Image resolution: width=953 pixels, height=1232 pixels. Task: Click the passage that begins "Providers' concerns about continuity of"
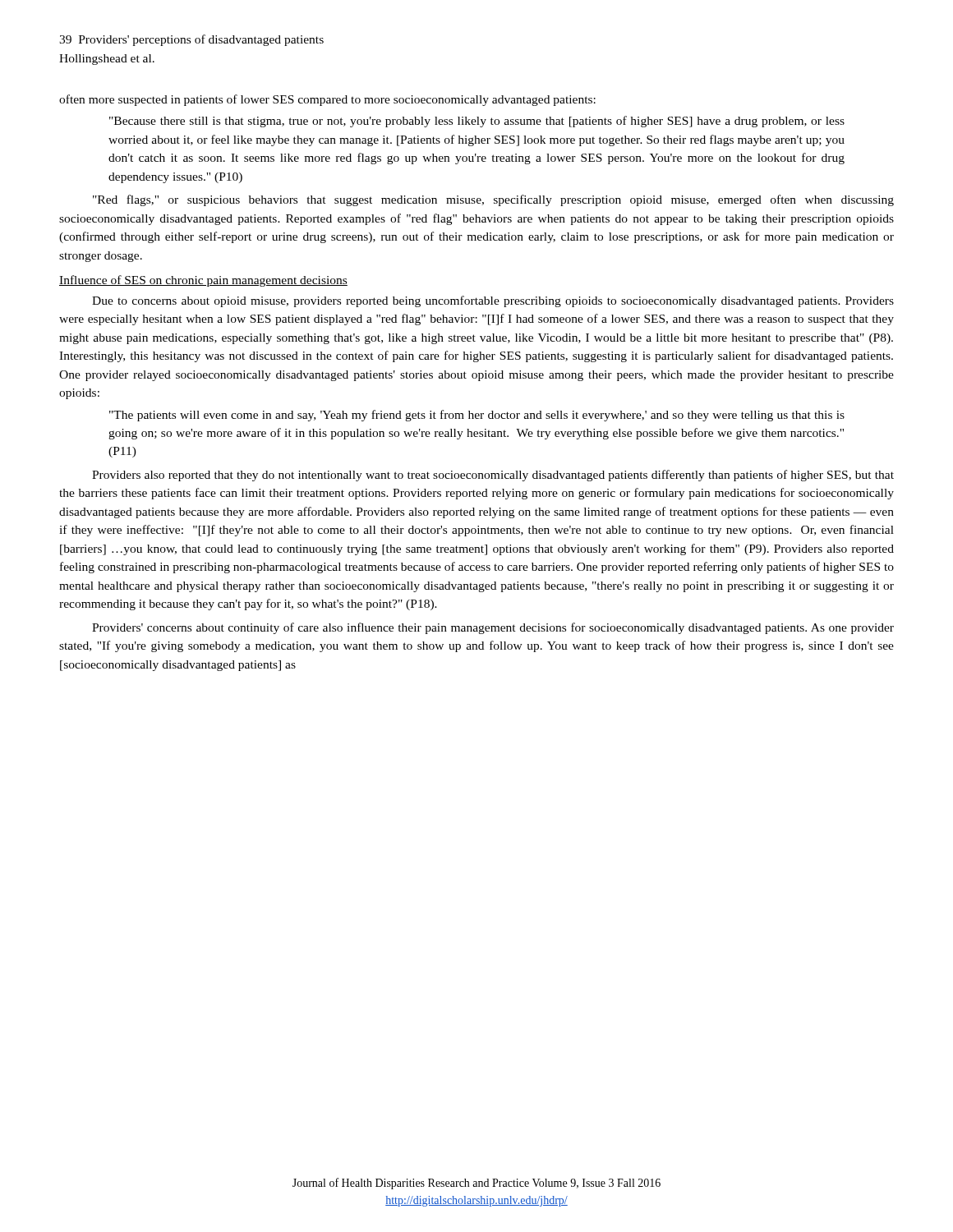476,646
